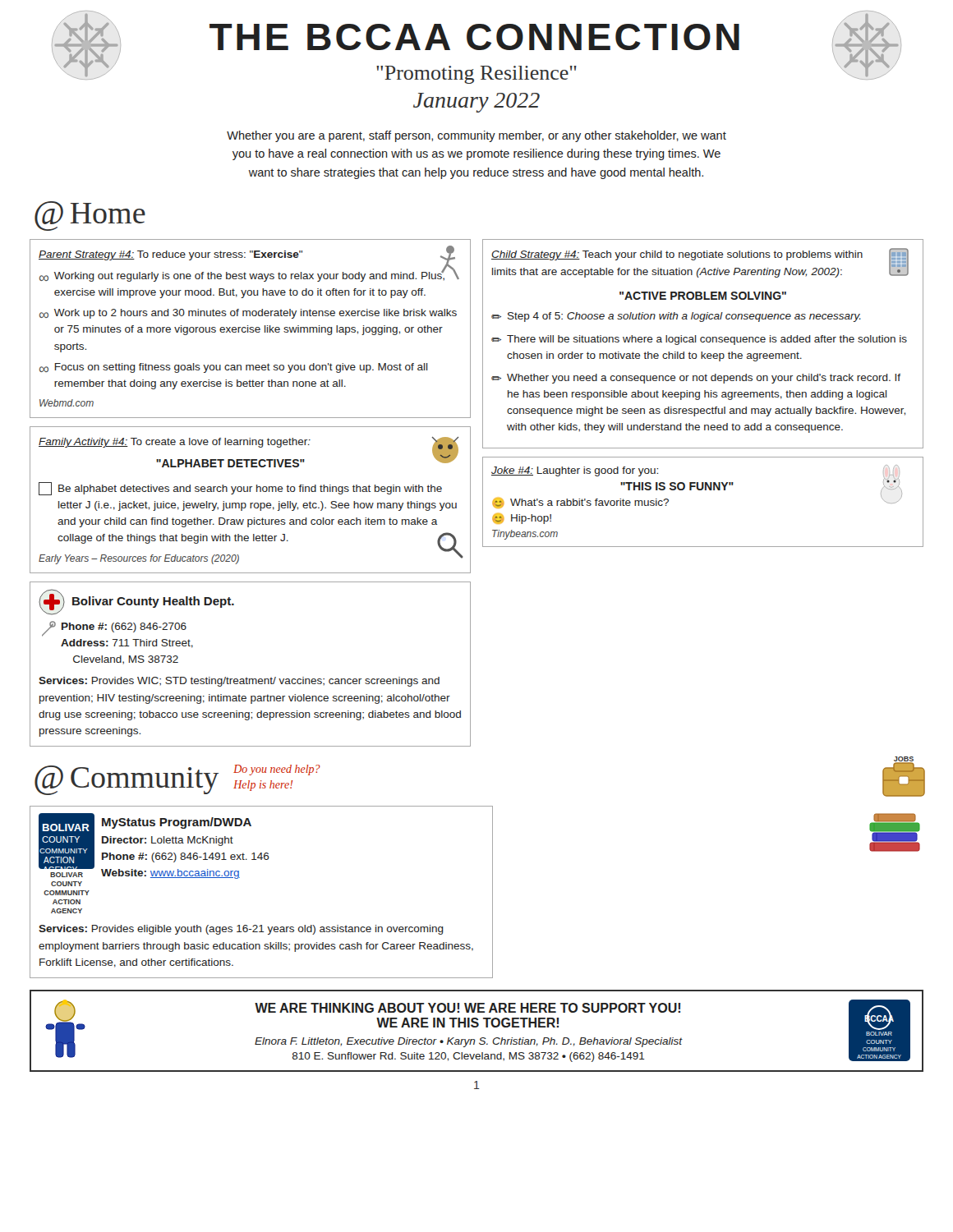Locate the text block starting "Bolivar County Health"

point(136,602)
